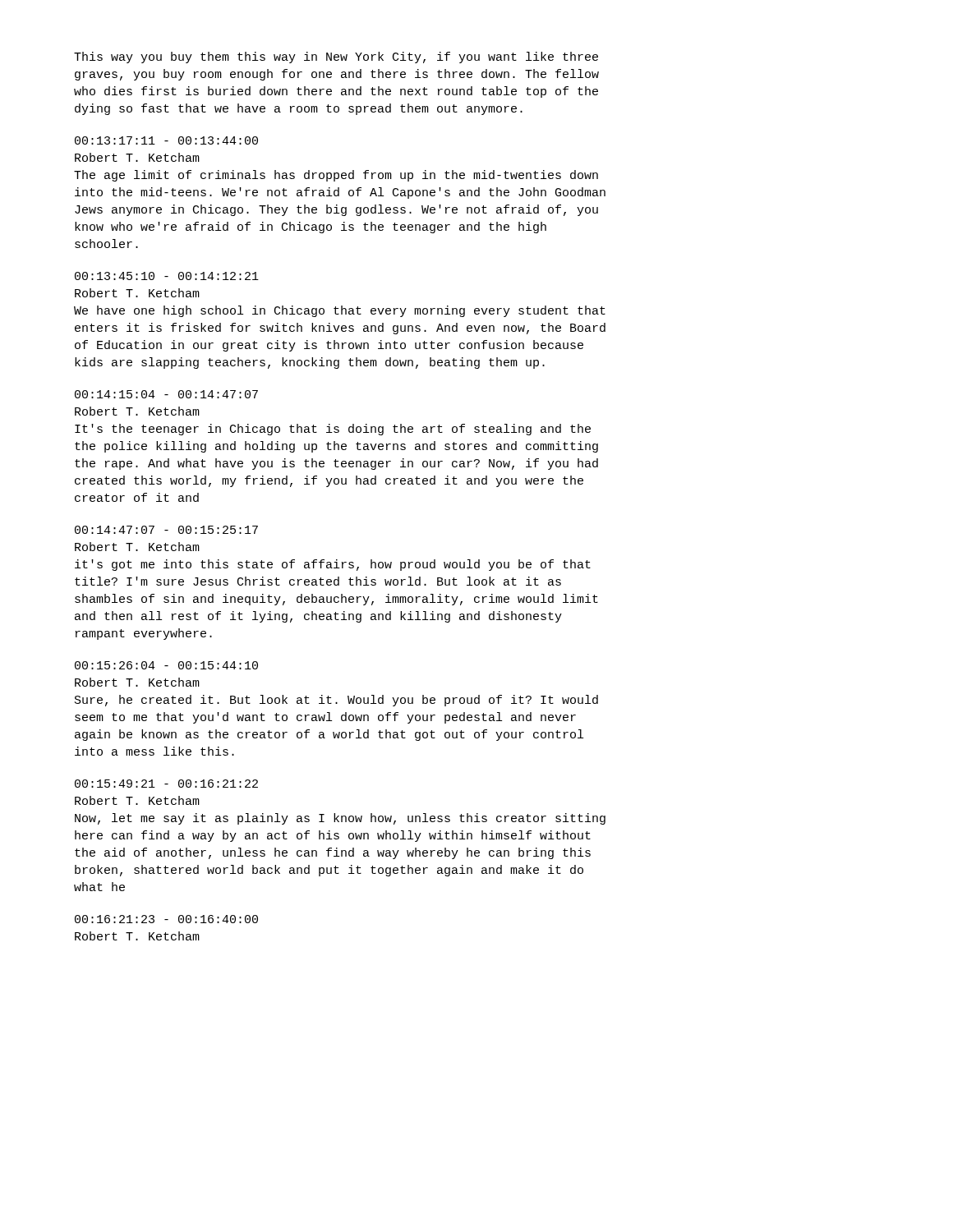Navigate to the text block starting "00:15:49:21 - 00:16:21:22 Robert T. Ketcham Now, let"

[x=476, y=837]
